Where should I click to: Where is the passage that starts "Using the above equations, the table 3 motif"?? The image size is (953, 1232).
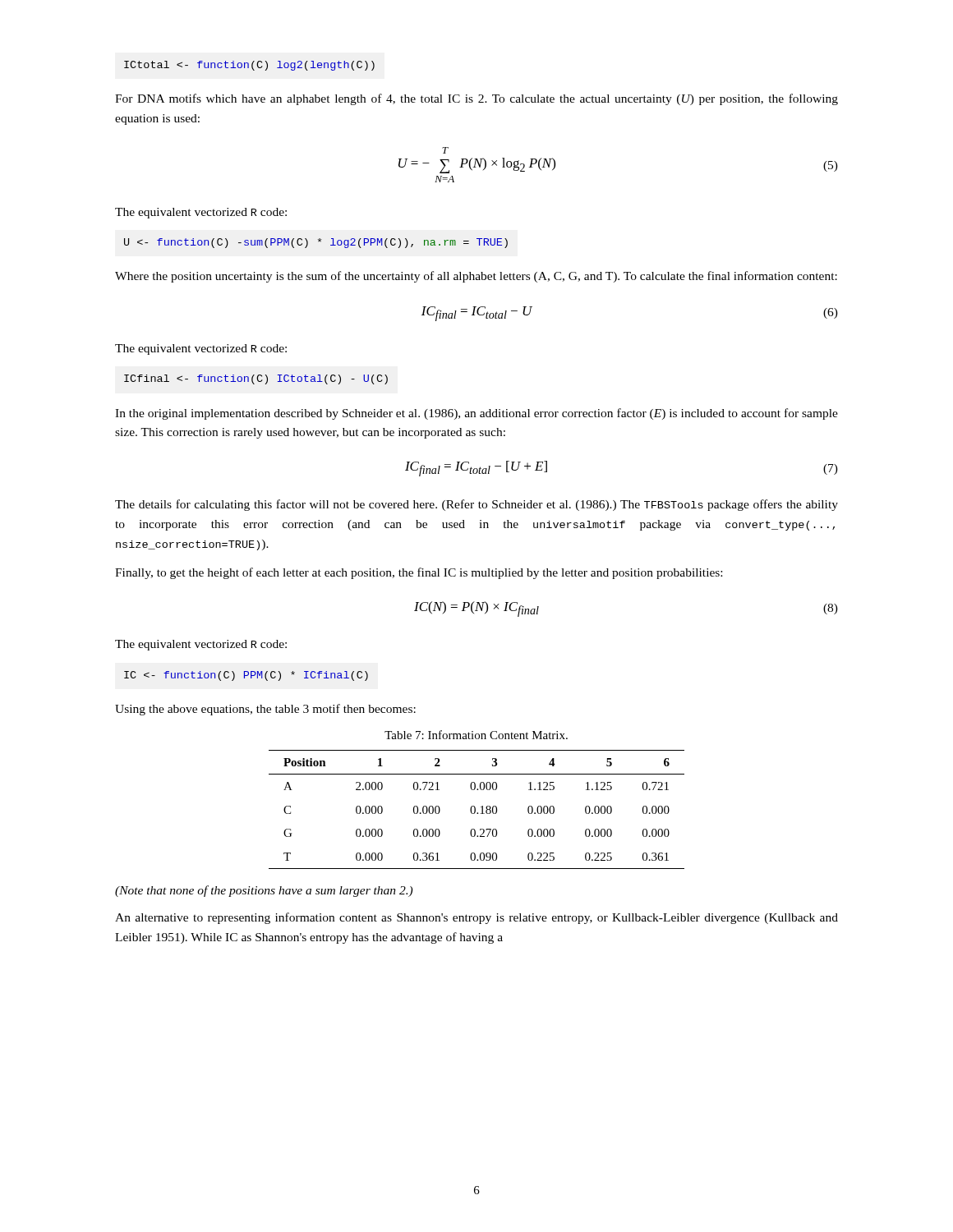click(265, 710)
